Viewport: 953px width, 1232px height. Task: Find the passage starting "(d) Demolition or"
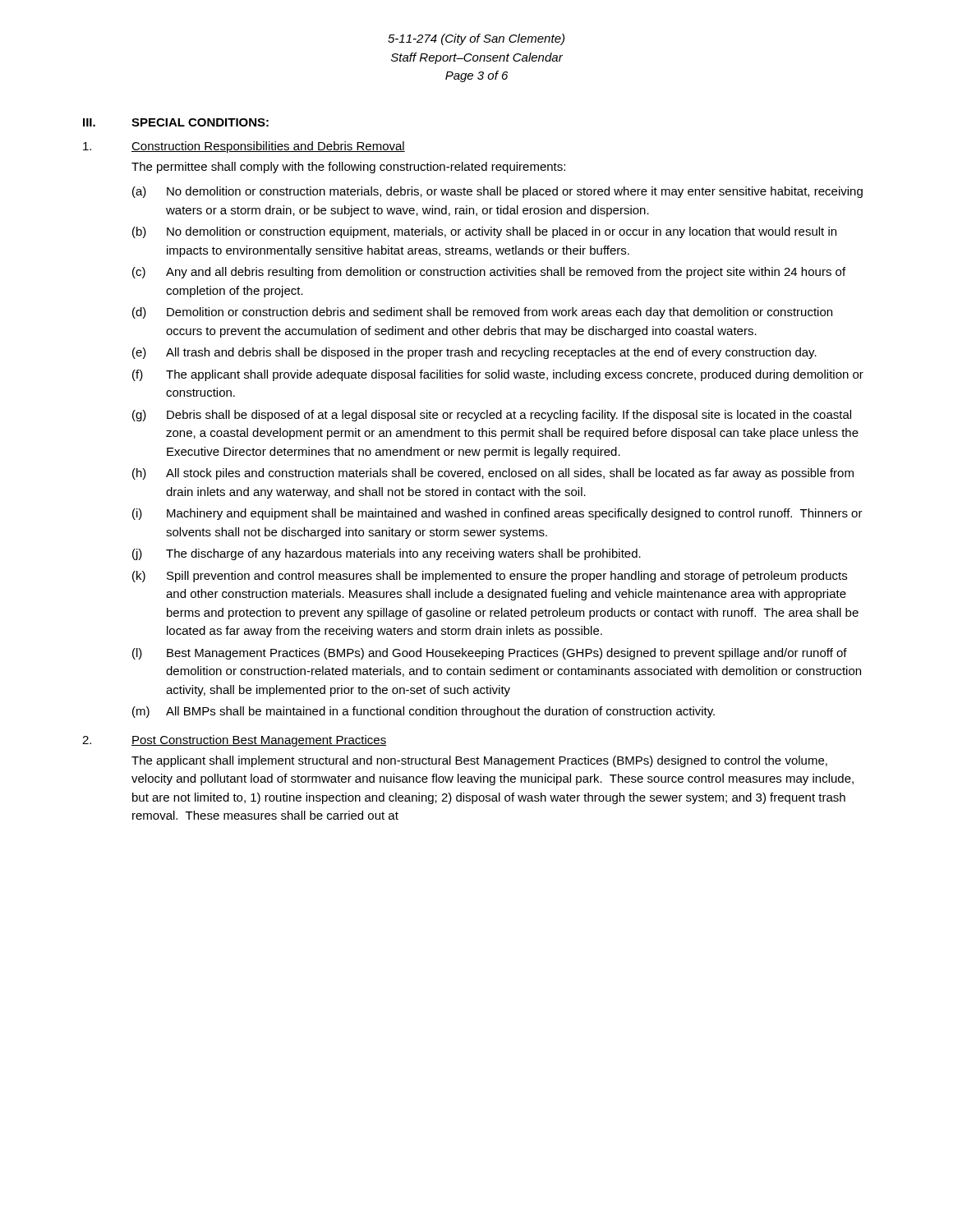[x=501, y=322]
